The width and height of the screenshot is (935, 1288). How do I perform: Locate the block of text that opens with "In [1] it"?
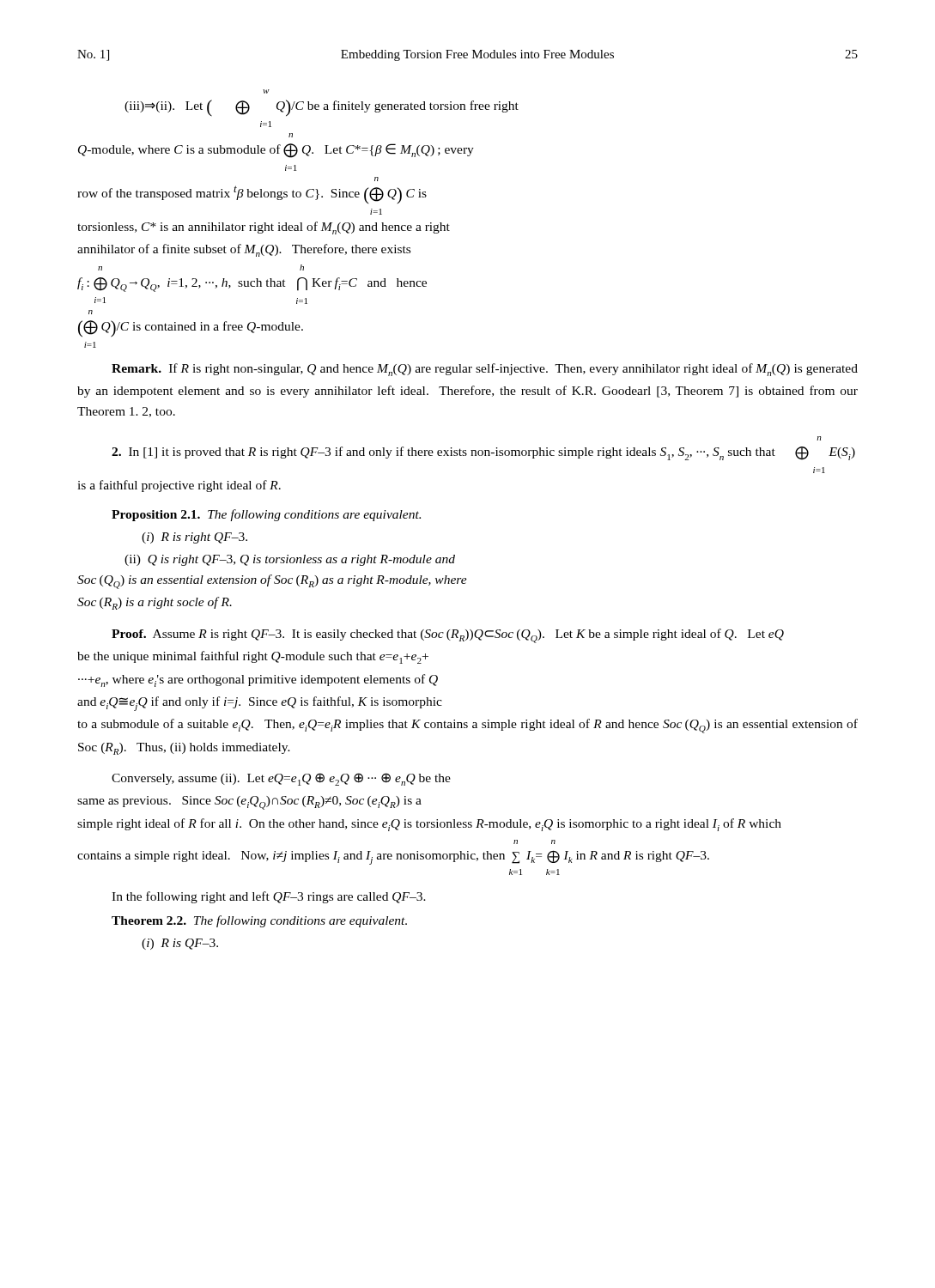468,464
